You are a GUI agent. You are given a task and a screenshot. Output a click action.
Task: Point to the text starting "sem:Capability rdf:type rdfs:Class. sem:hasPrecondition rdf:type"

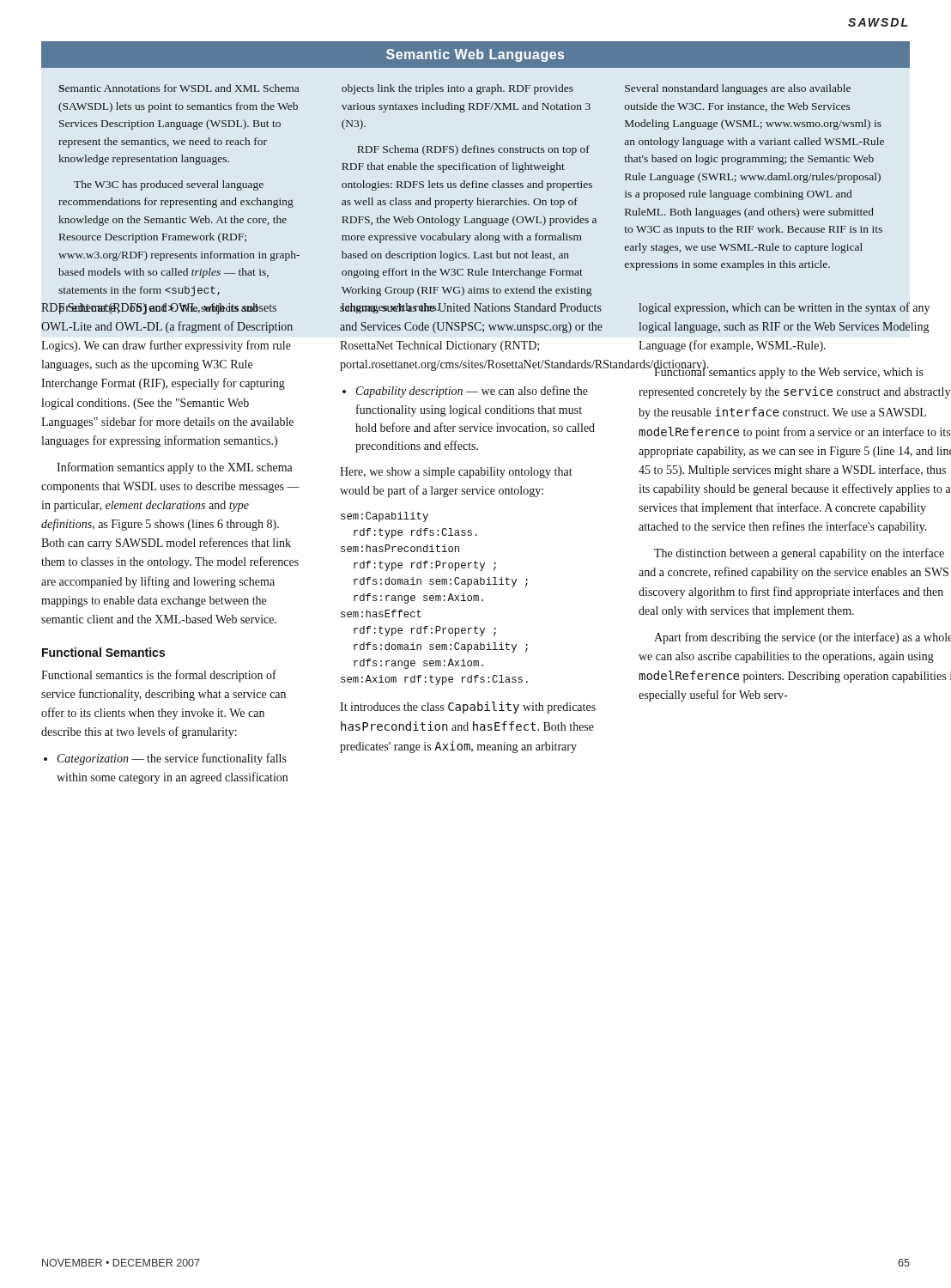(435, 598)
